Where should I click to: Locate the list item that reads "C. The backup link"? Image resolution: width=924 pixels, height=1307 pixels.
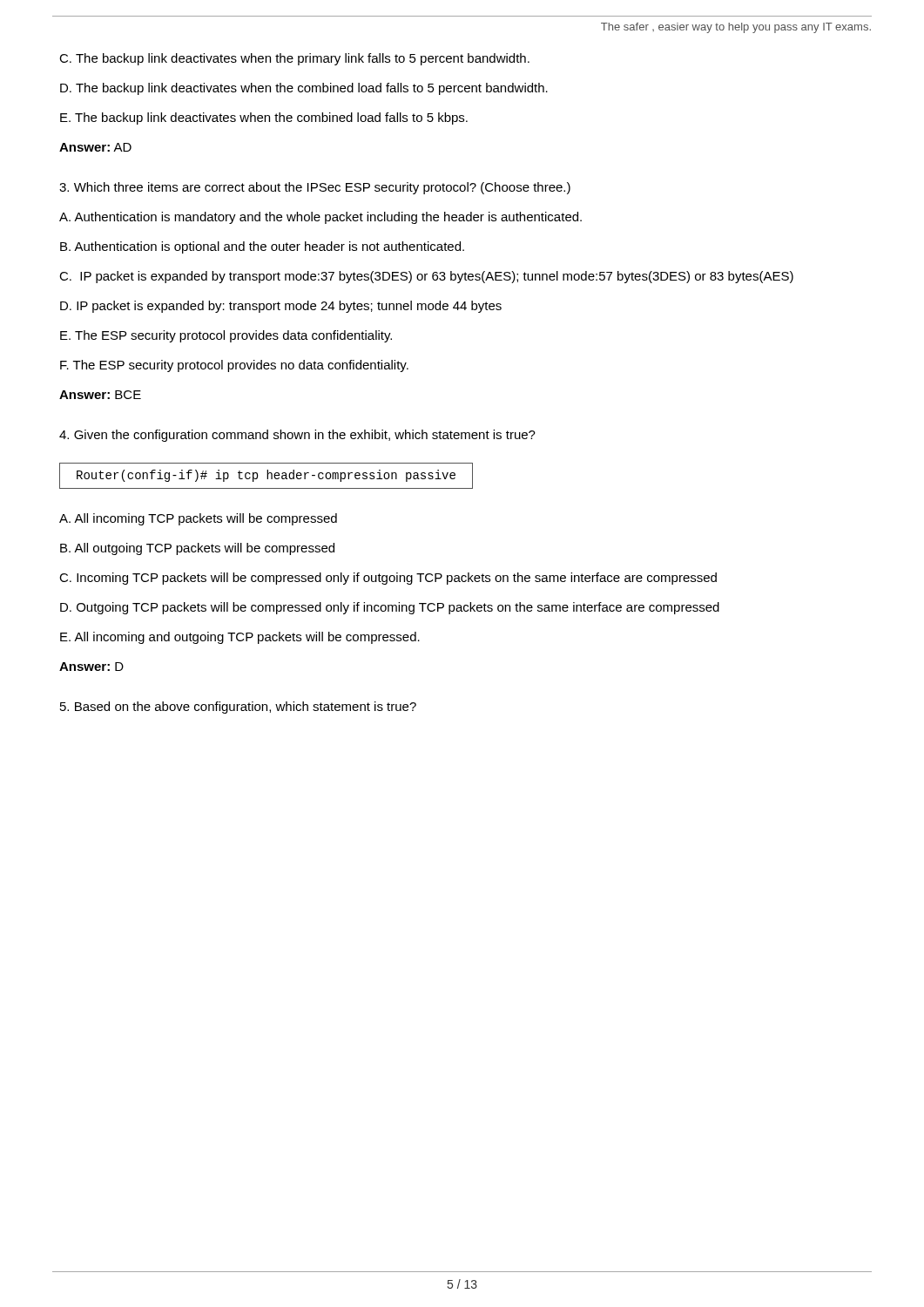point(295,58)
